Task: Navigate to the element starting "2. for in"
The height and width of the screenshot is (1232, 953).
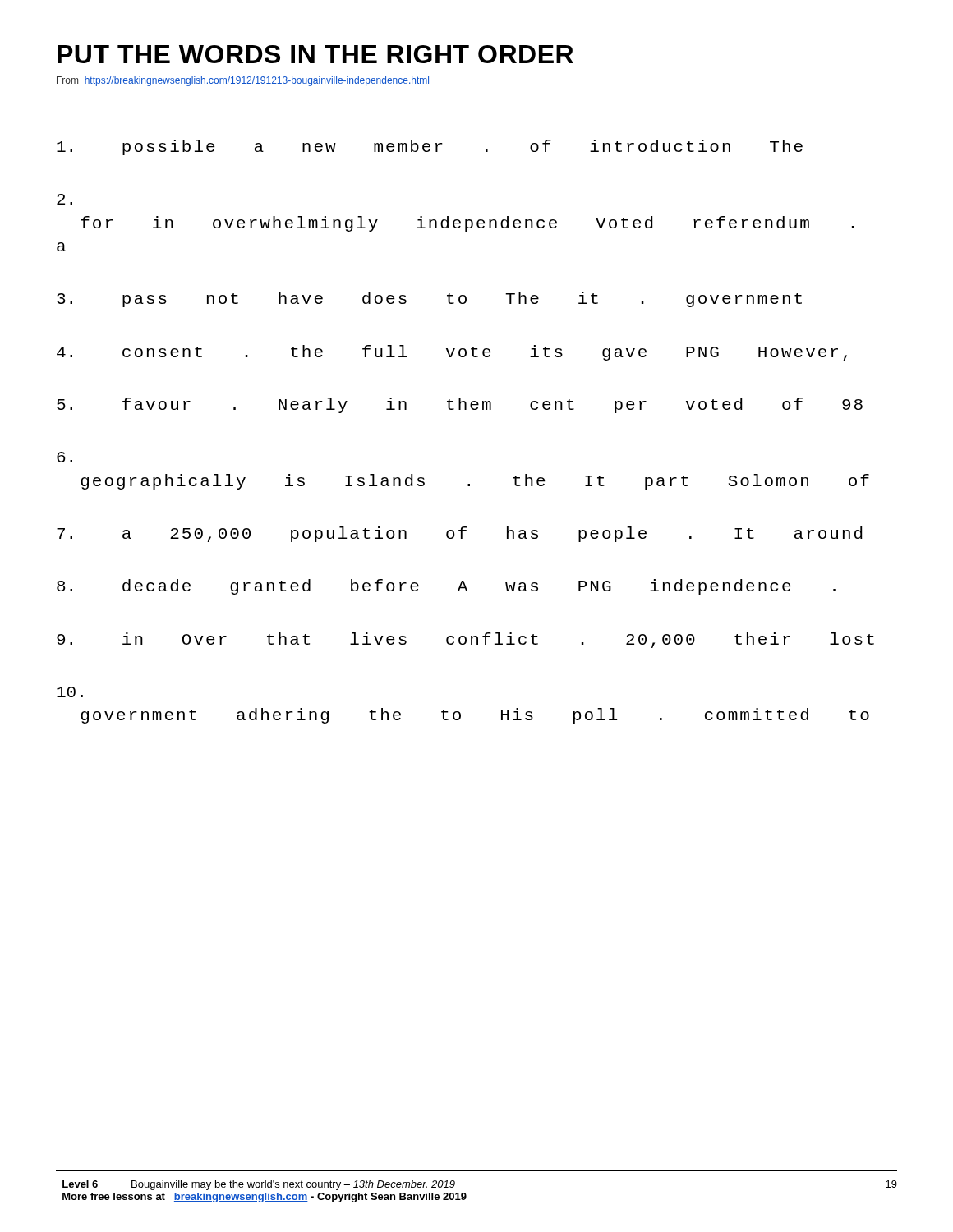Action: tap(476, 224)
